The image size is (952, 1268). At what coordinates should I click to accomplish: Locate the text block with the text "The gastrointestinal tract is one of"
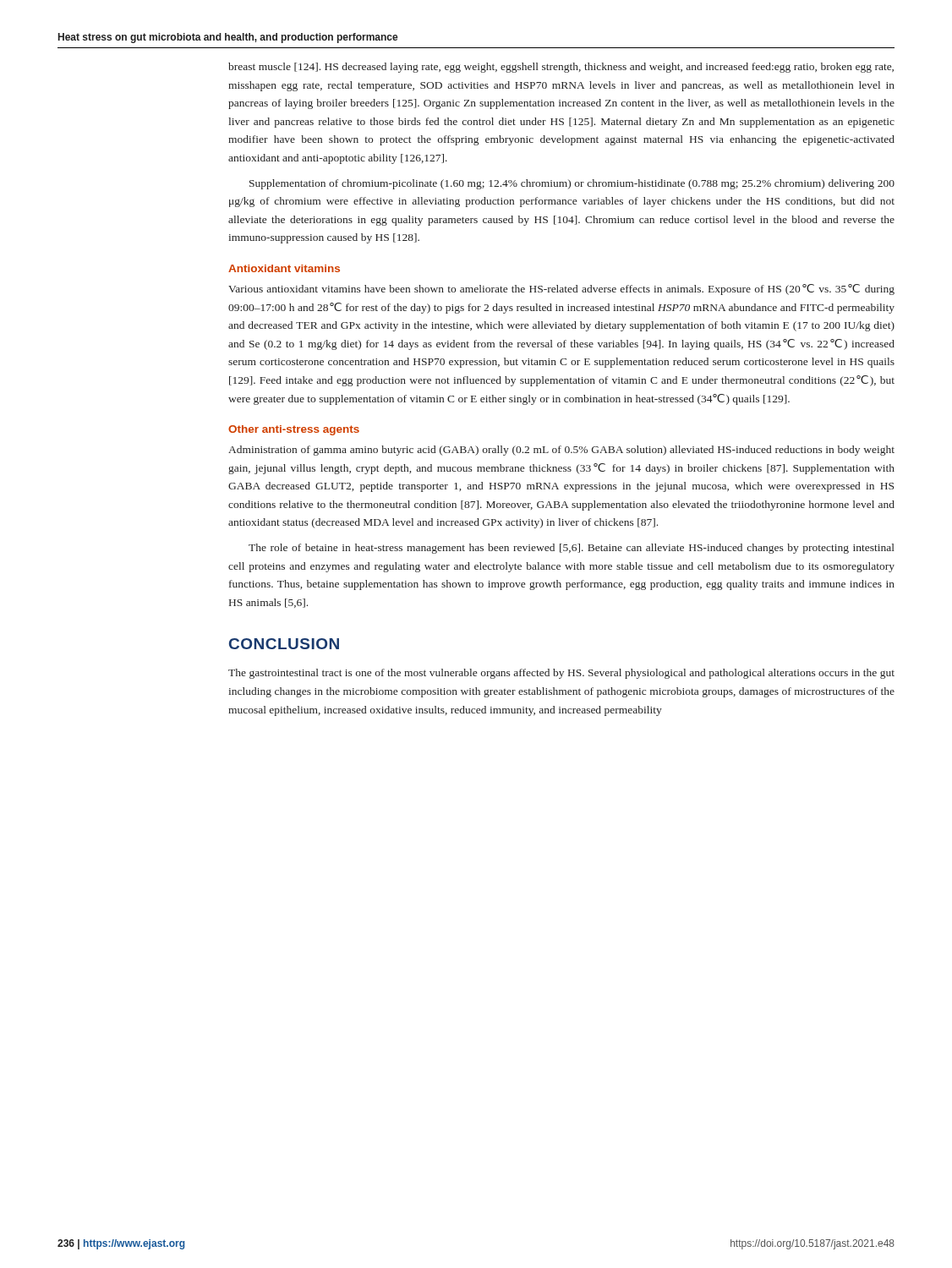(x=561, y=691)
